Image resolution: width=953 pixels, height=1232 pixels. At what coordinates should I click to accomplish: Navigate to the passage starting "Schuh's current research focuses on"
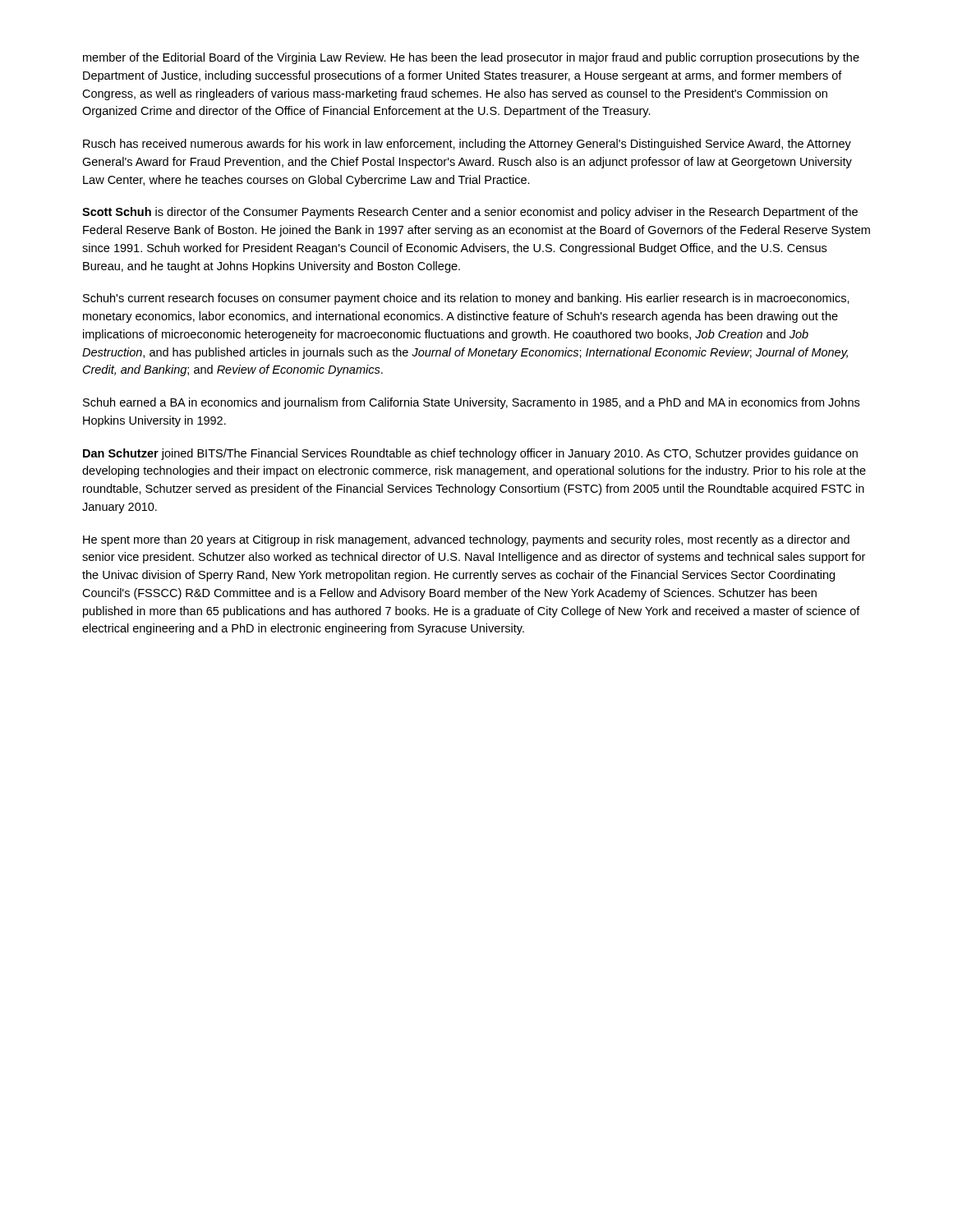coord(466,334)
